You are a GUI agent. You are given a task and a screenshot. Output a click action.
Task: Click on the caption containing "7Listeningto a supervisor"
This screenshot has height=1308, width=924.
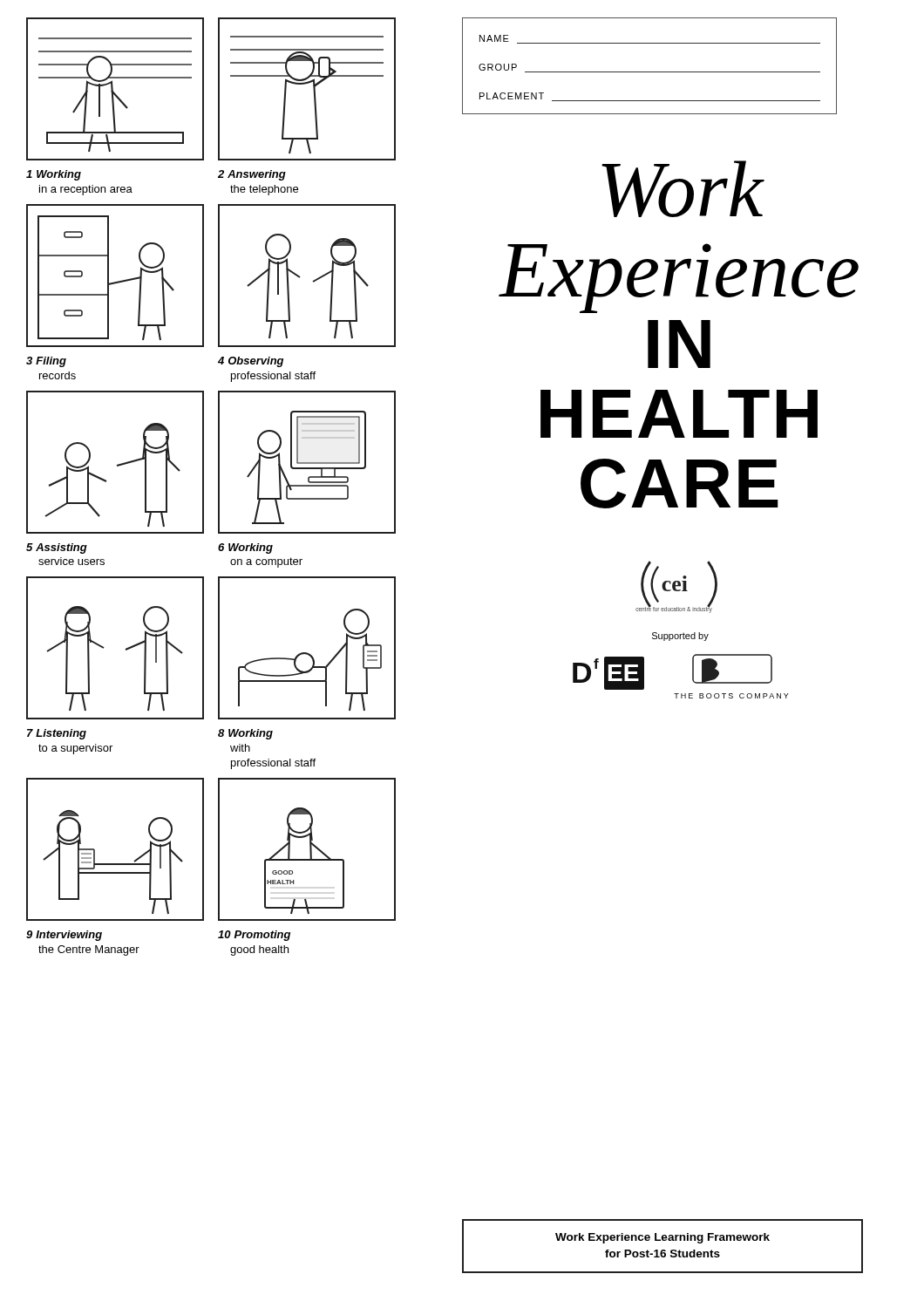pos(118,741)
